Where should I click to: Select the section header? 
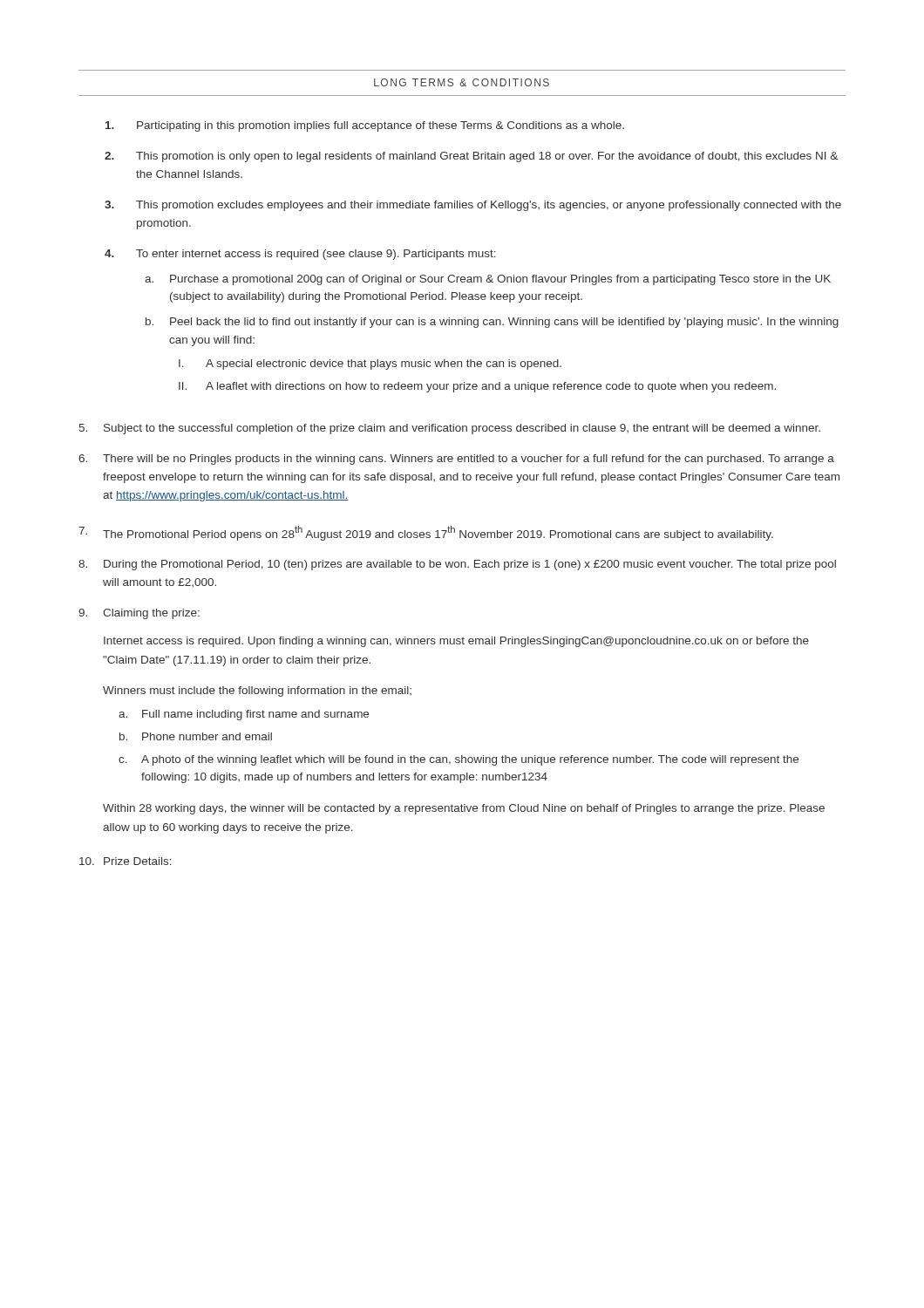coord(462,83)
